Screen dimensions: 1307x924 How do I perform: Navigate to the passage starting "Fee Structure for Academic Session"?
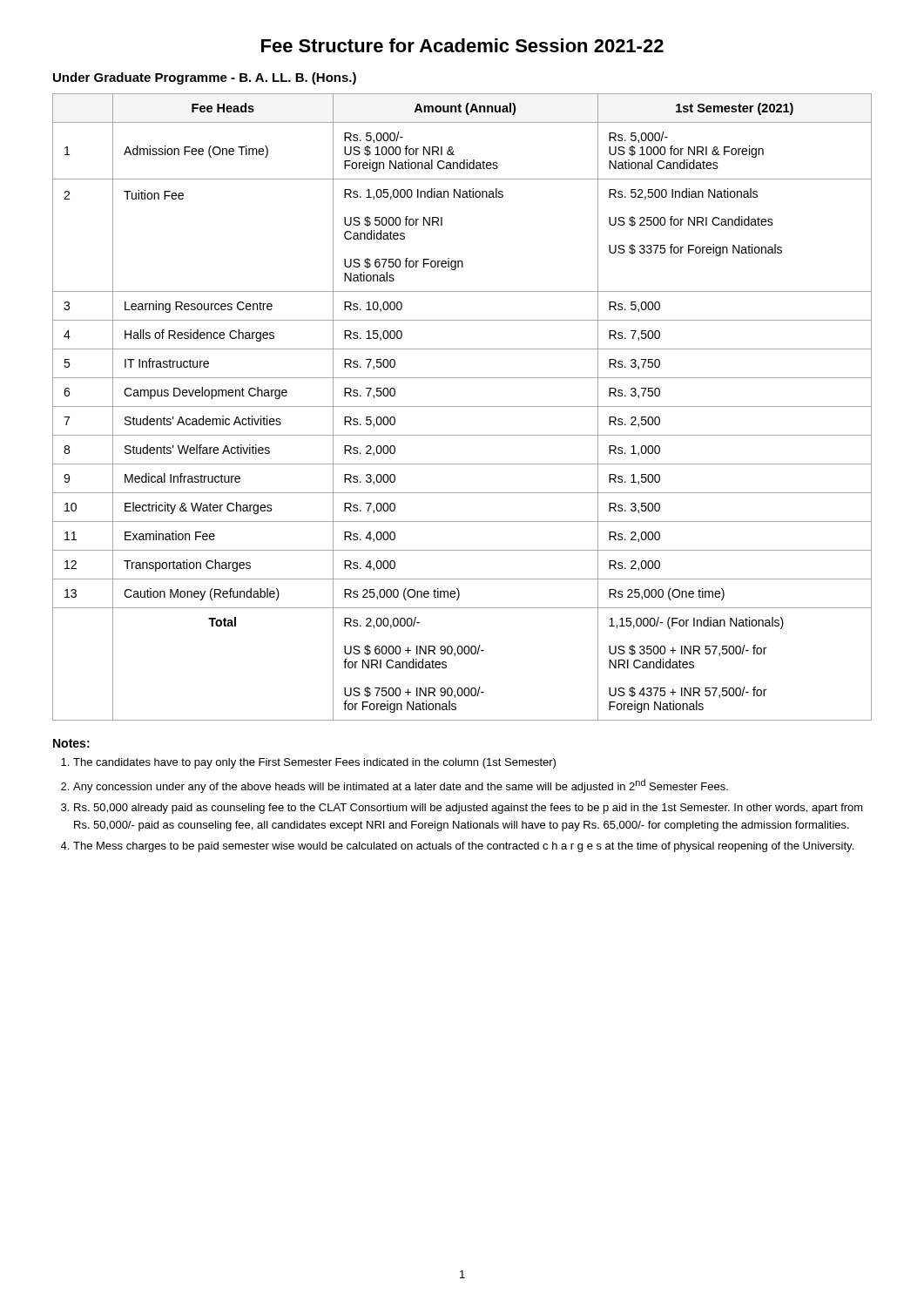[462, 46]
